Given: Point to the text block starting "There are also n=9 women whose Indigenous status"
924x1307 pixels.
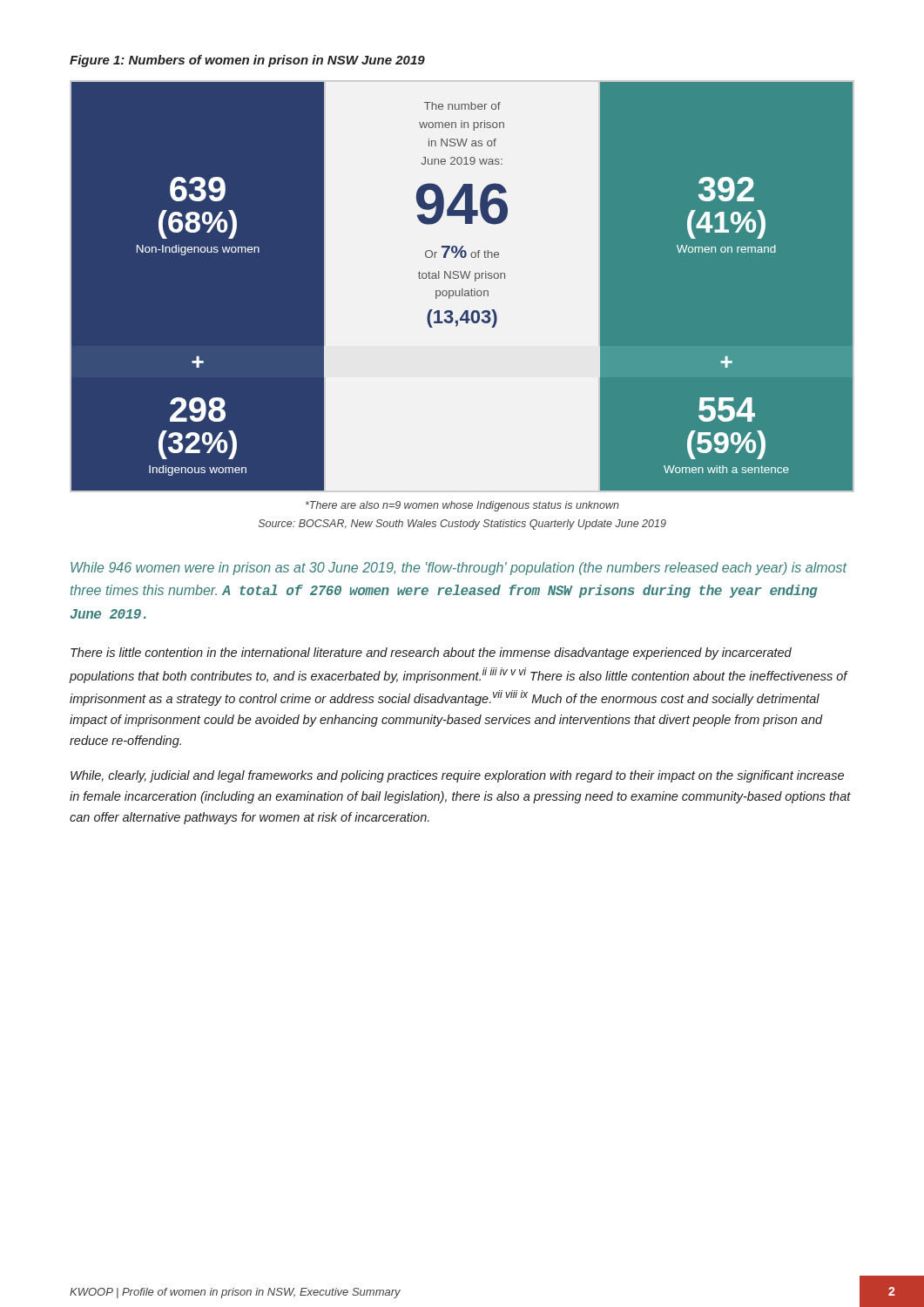Looking at the screenshot, I should tap(462, 515).
